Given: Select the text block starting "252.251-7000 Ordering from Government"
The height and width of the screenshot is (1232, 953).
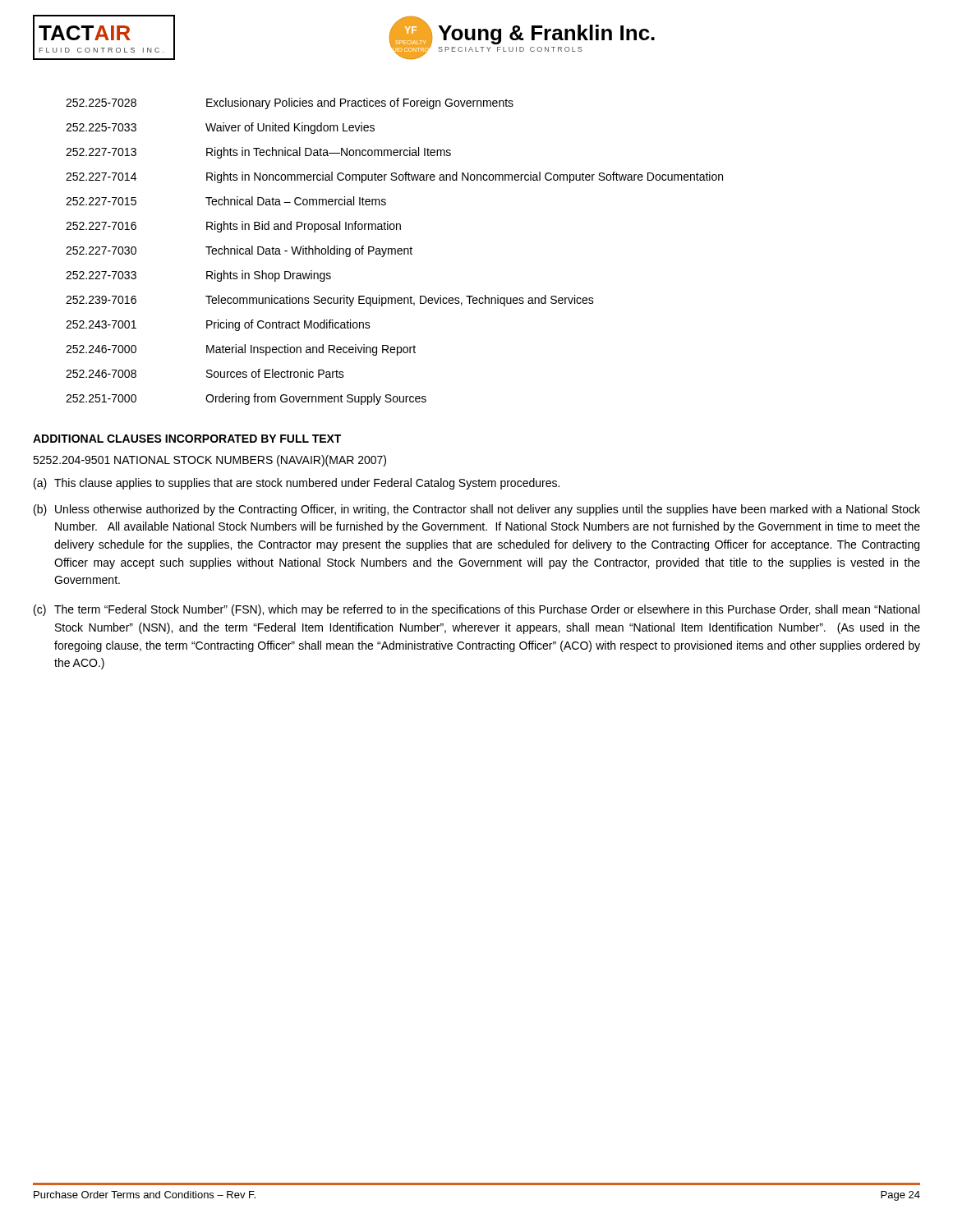Looking at the screenshot, I should 230,398.
